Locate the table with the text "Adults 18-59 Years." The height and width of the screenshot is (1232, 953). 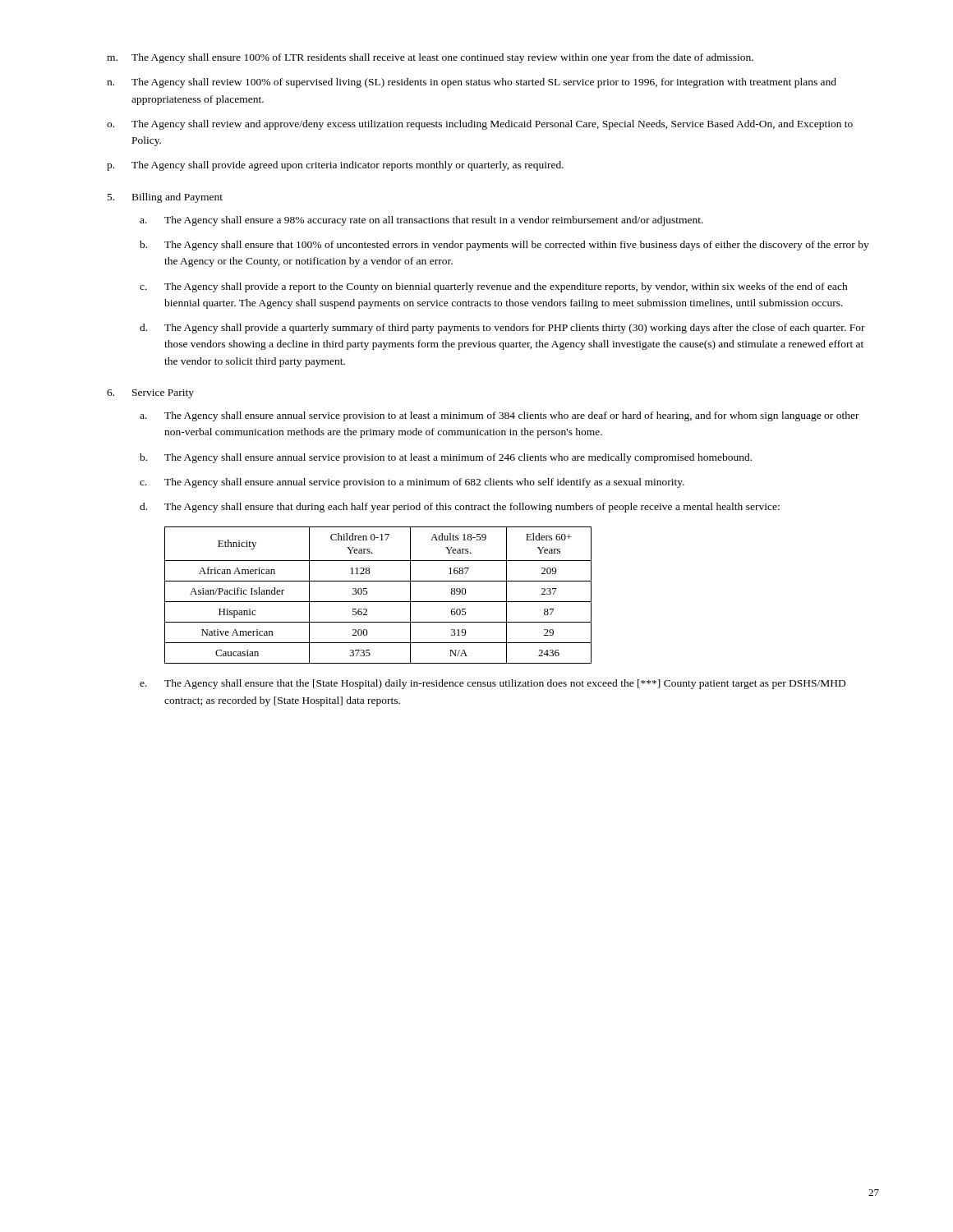pos(522,595)
